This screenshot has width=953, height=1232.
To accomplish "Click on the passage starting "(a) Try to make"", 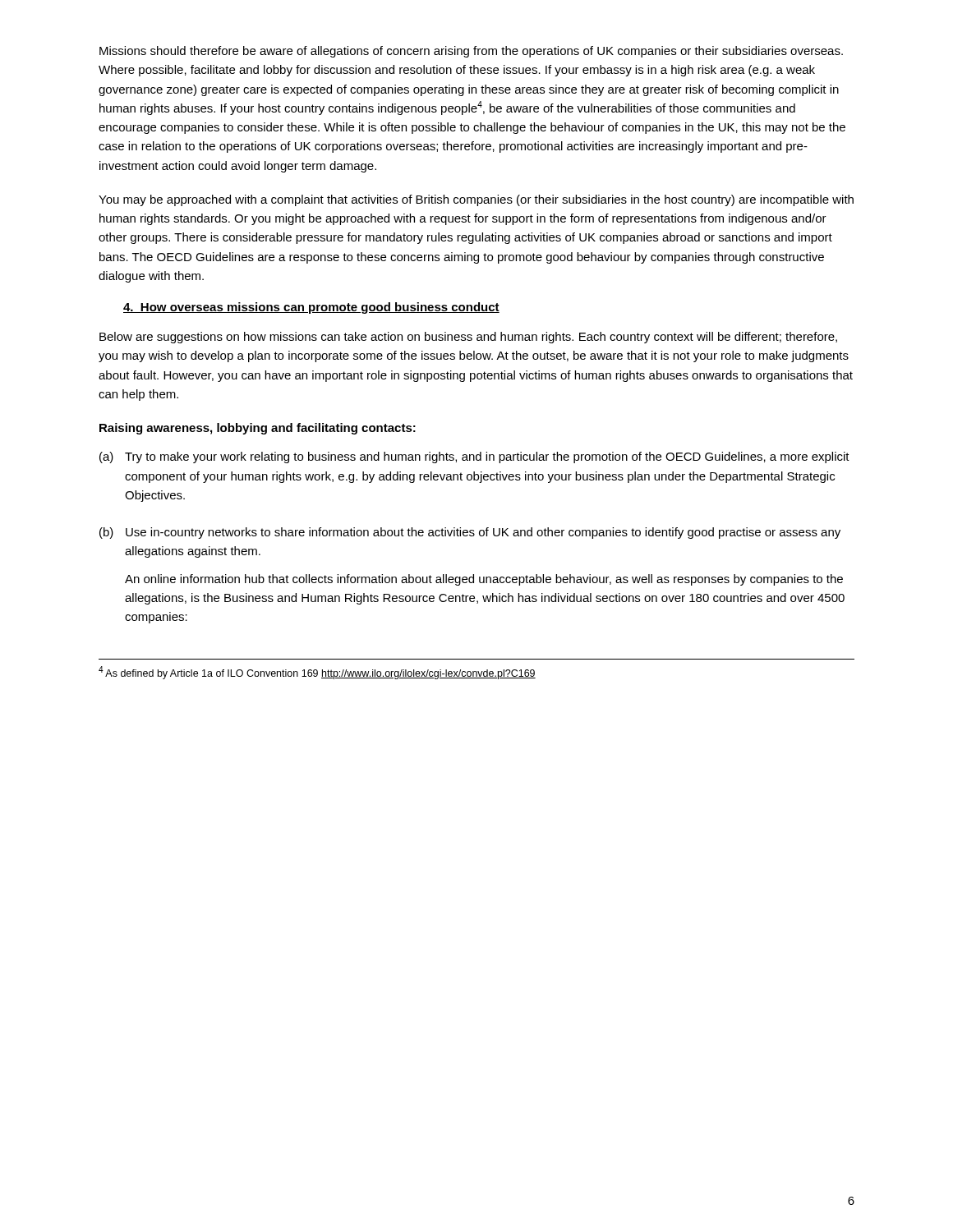I will click(476, 476).
